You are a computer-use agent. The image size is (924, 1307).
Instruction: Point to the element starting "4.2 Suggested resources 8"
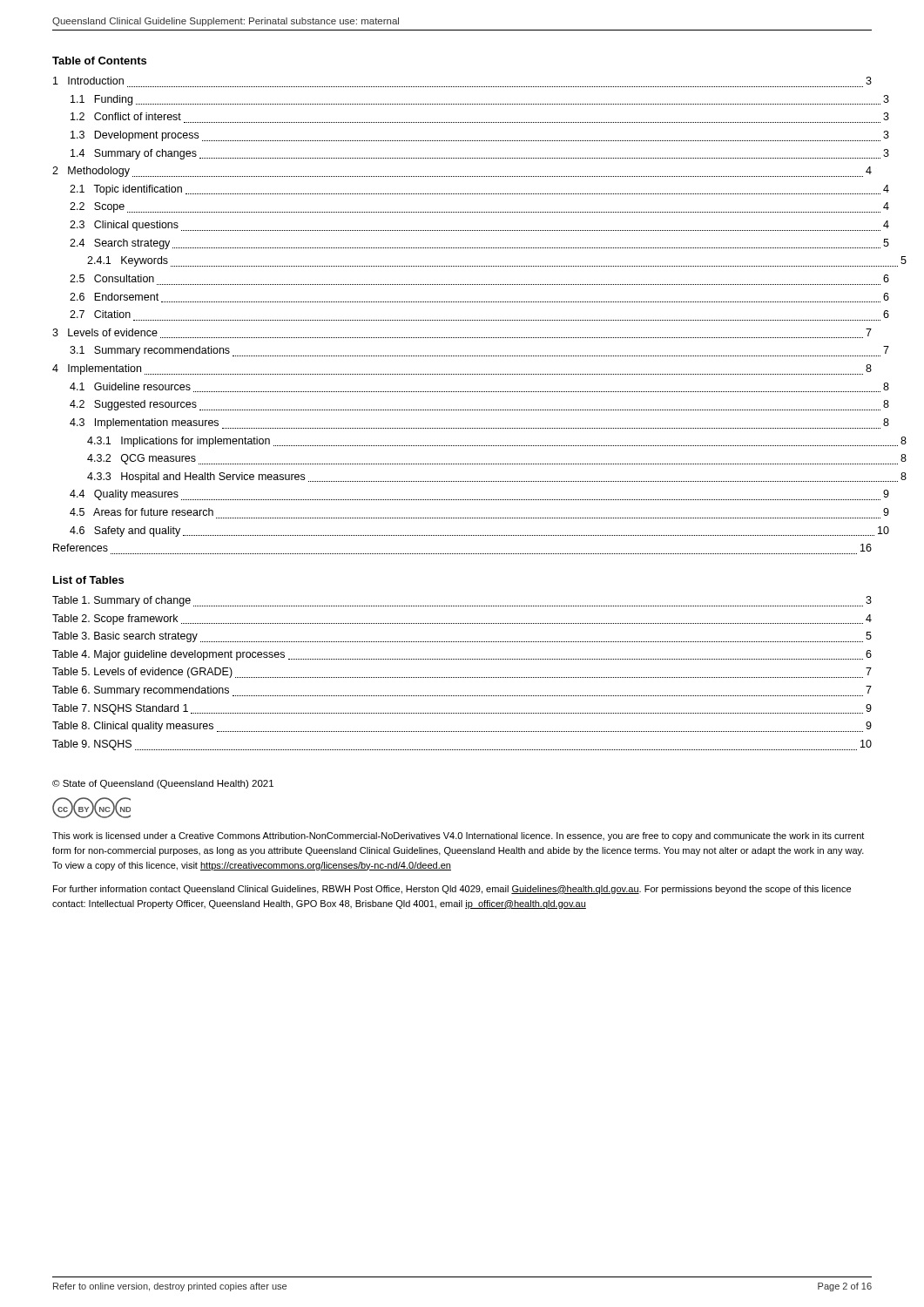[479, 405]
